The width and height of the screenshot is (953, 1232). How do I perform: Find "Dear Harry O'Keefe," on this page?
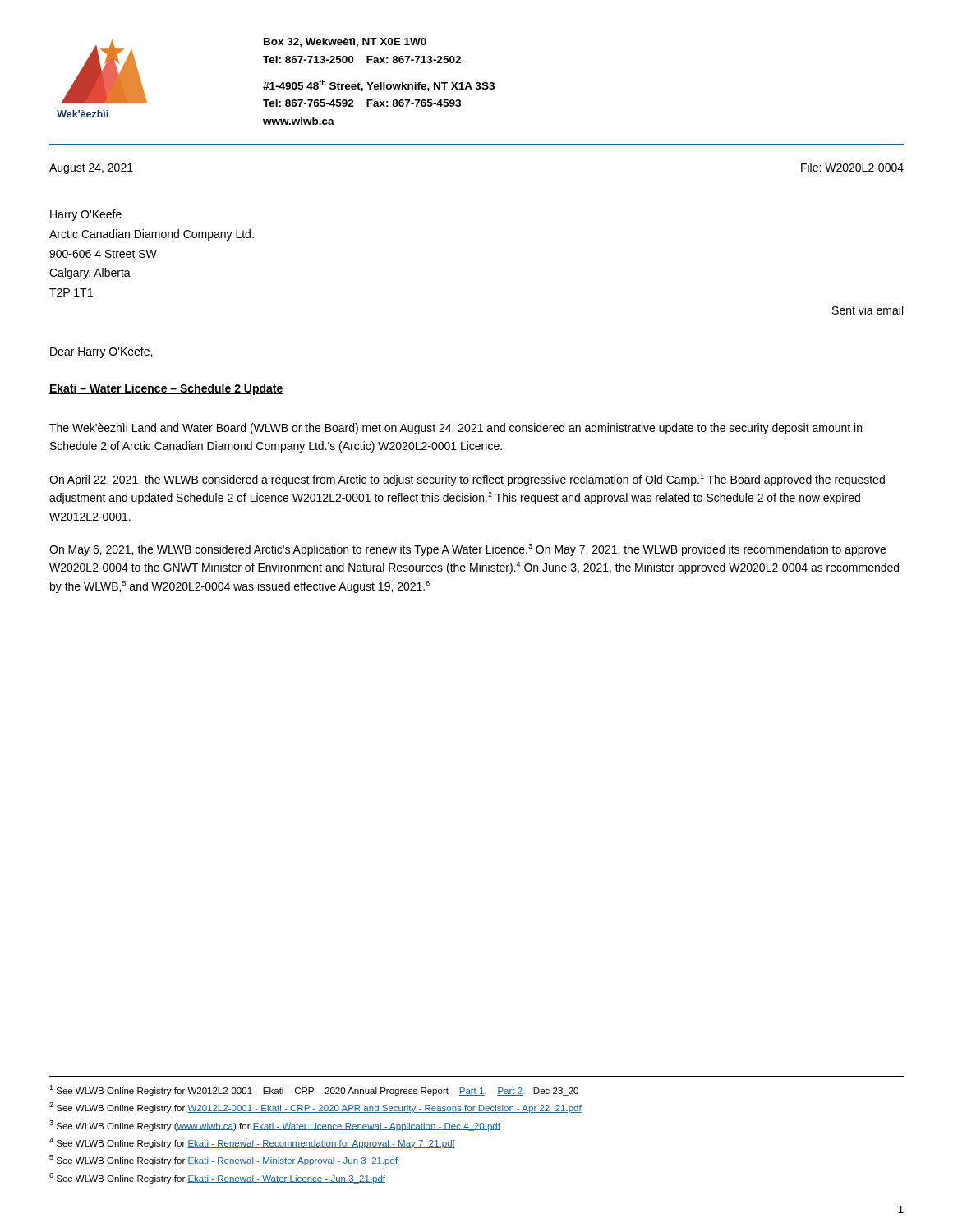(x=101, y=352)
